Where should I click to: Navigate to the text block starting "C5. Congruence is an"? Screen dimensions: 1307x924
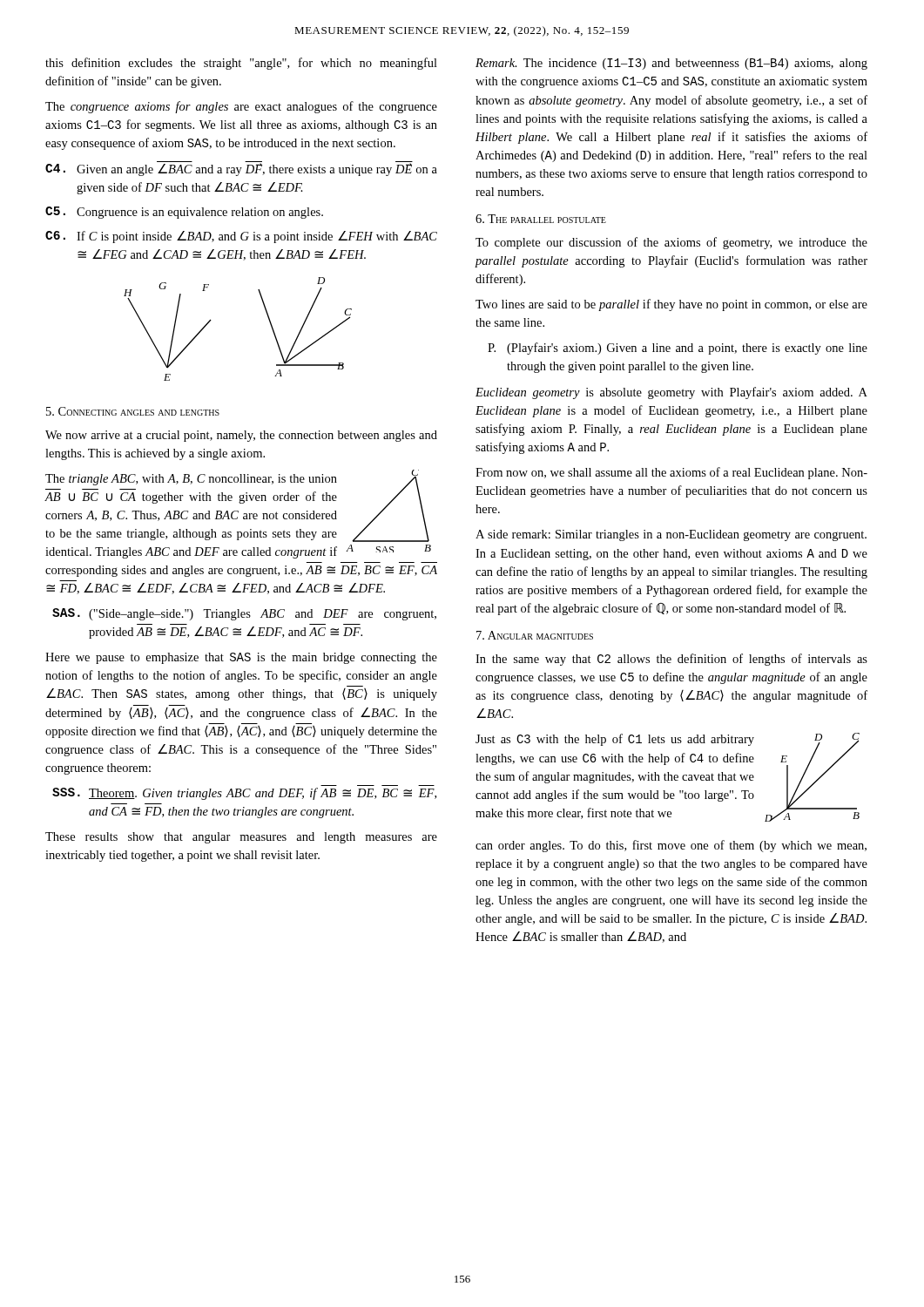pyautogui.click(x=241, y=212)
